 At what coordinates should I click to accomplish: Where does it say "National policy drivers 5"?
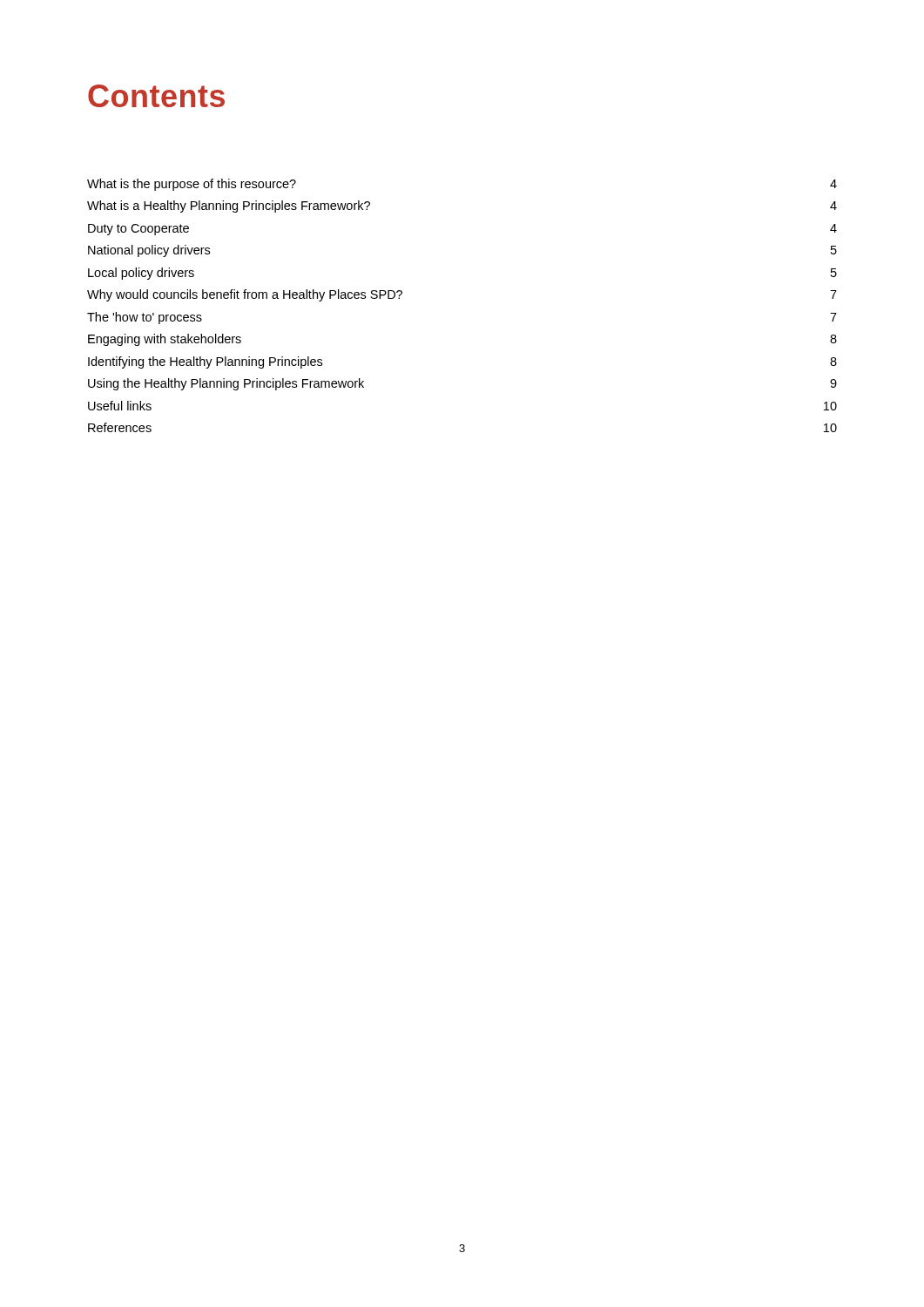coord(146,251)
